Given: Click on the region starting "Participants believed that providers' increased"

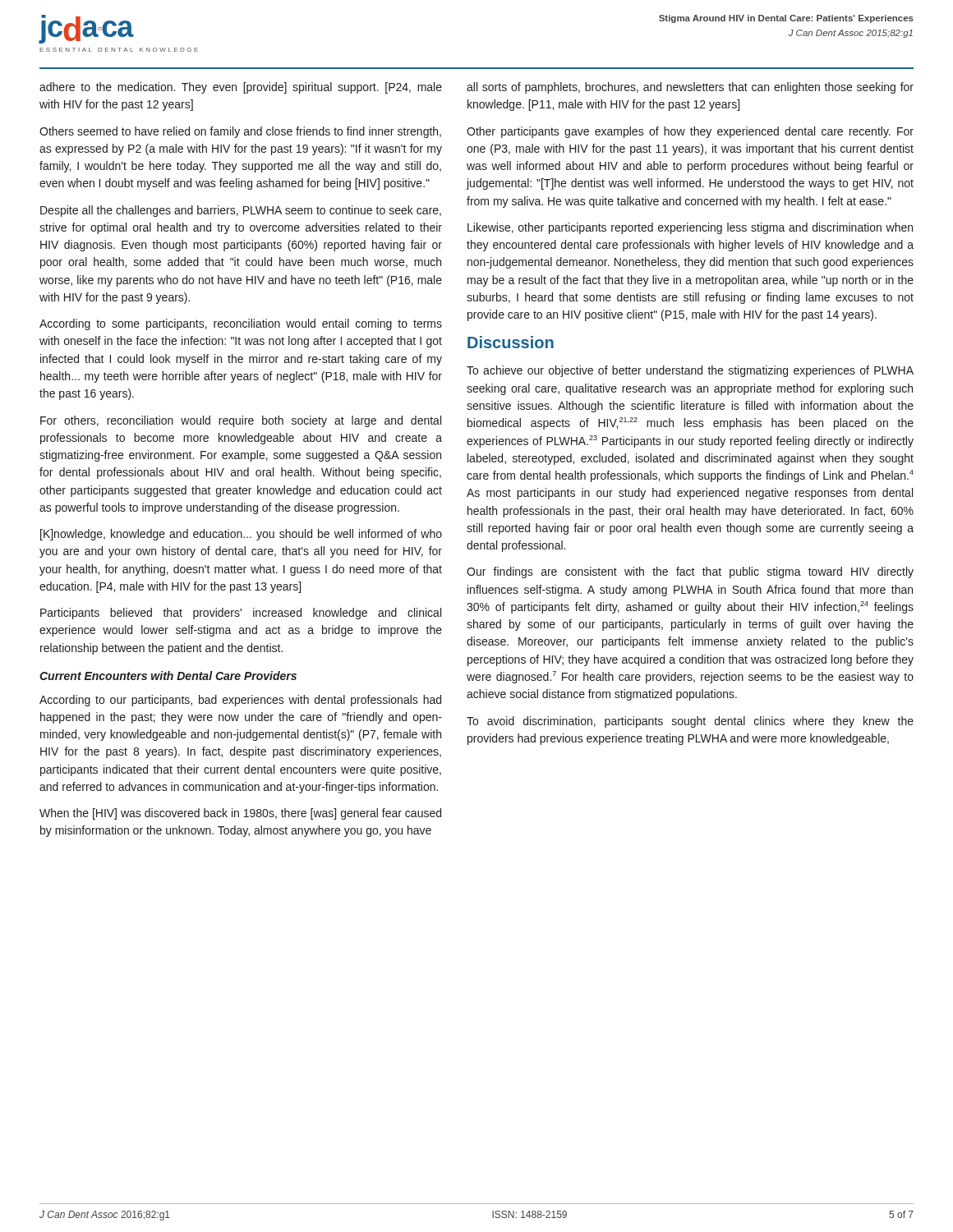Looking at the screenshot, I should click(x=241, y=631).
